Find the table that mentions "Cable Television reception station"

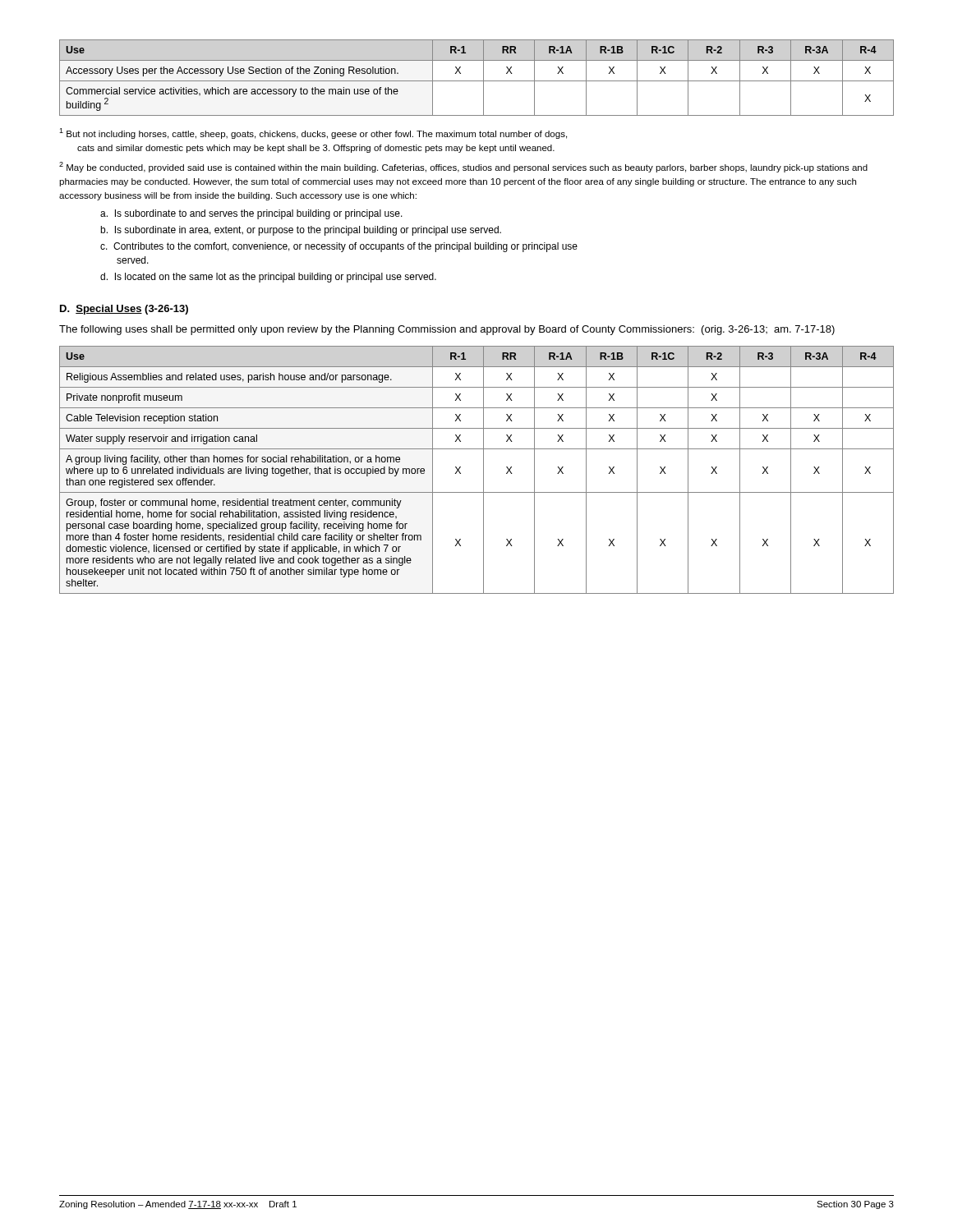[x=476, y=470]
